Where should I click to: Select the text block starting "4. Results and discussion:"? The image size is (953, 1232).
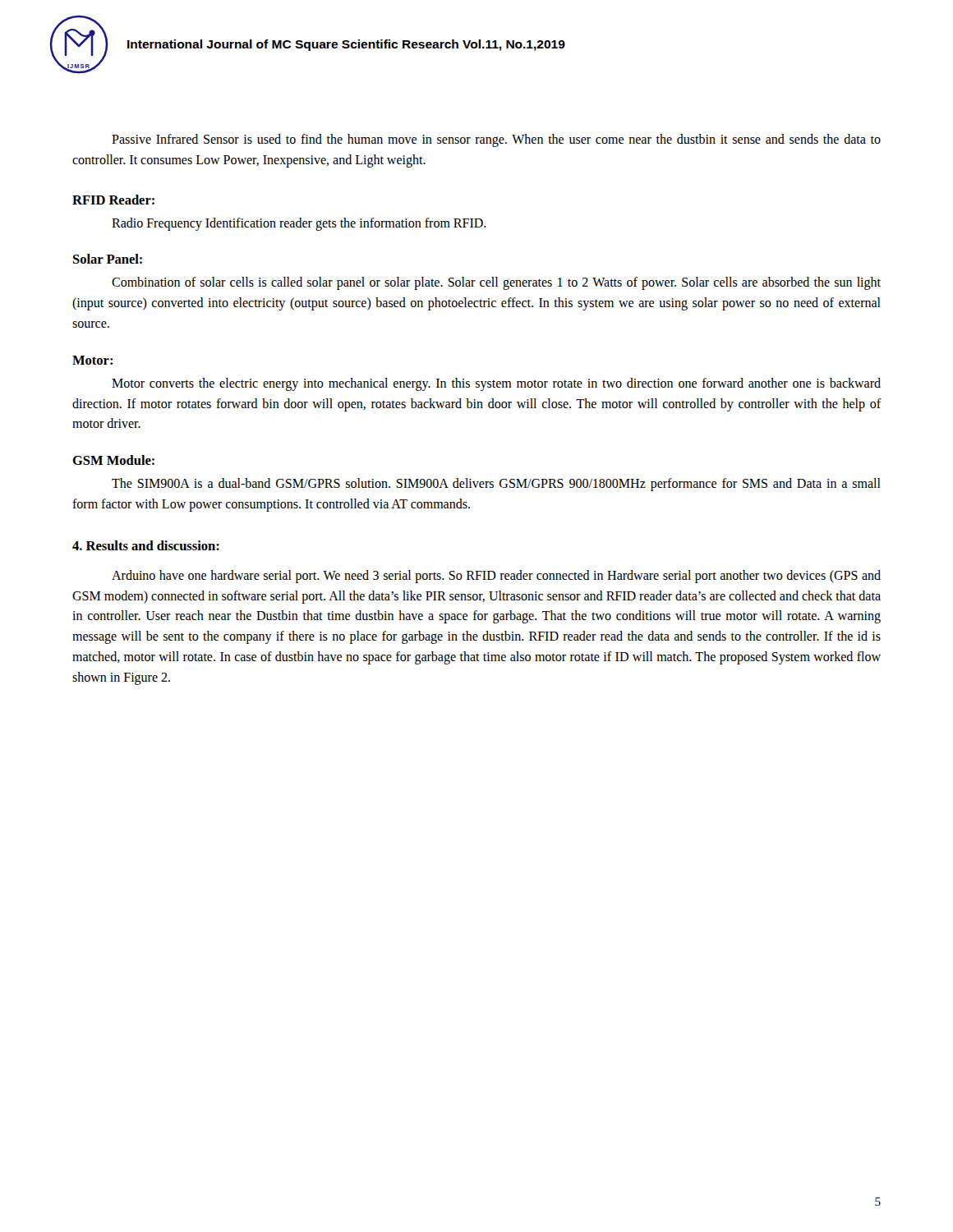(146, 546)
